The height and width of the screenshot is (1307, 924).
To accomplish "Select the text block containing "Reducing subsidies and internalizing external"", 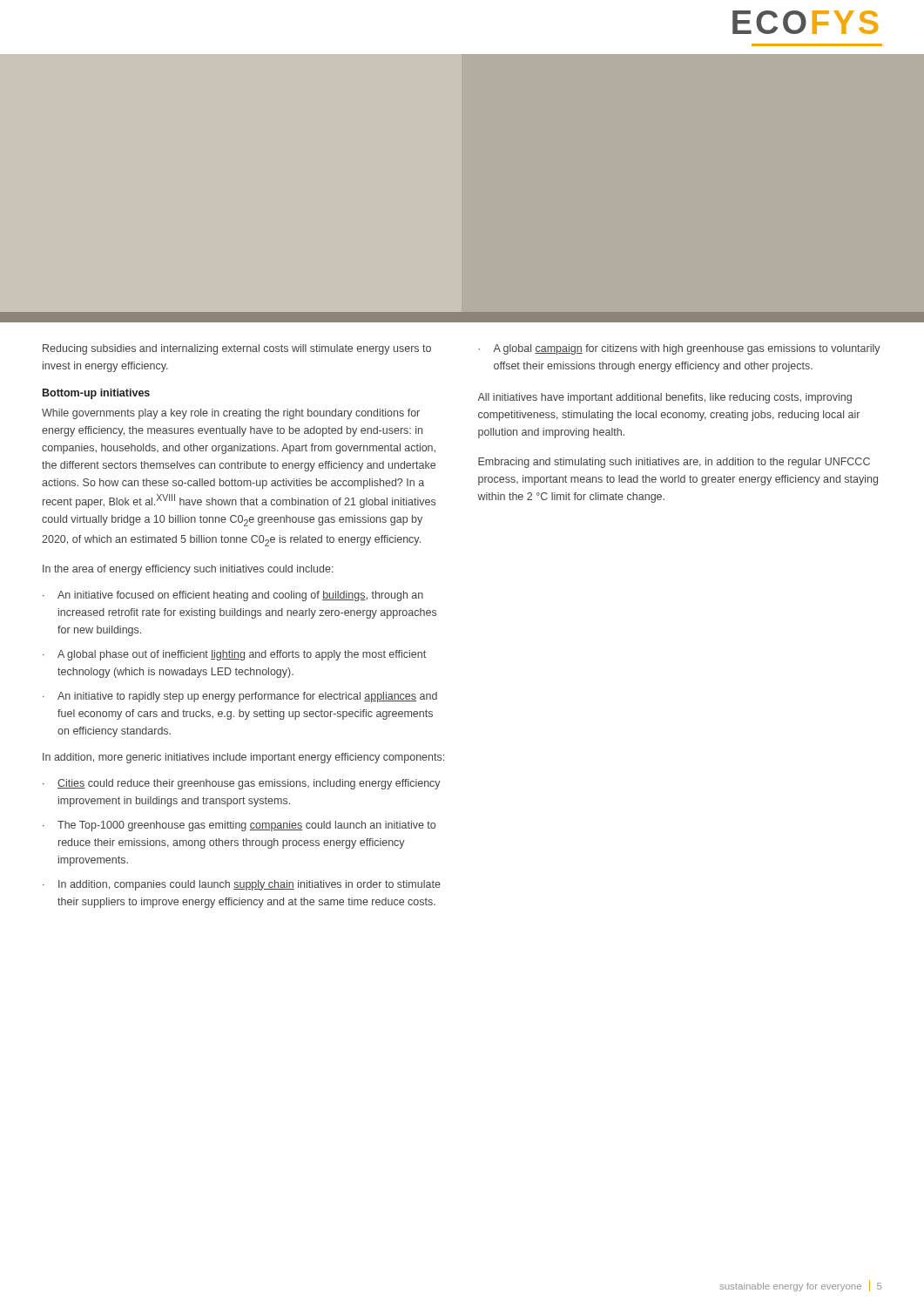I will 244,357.
